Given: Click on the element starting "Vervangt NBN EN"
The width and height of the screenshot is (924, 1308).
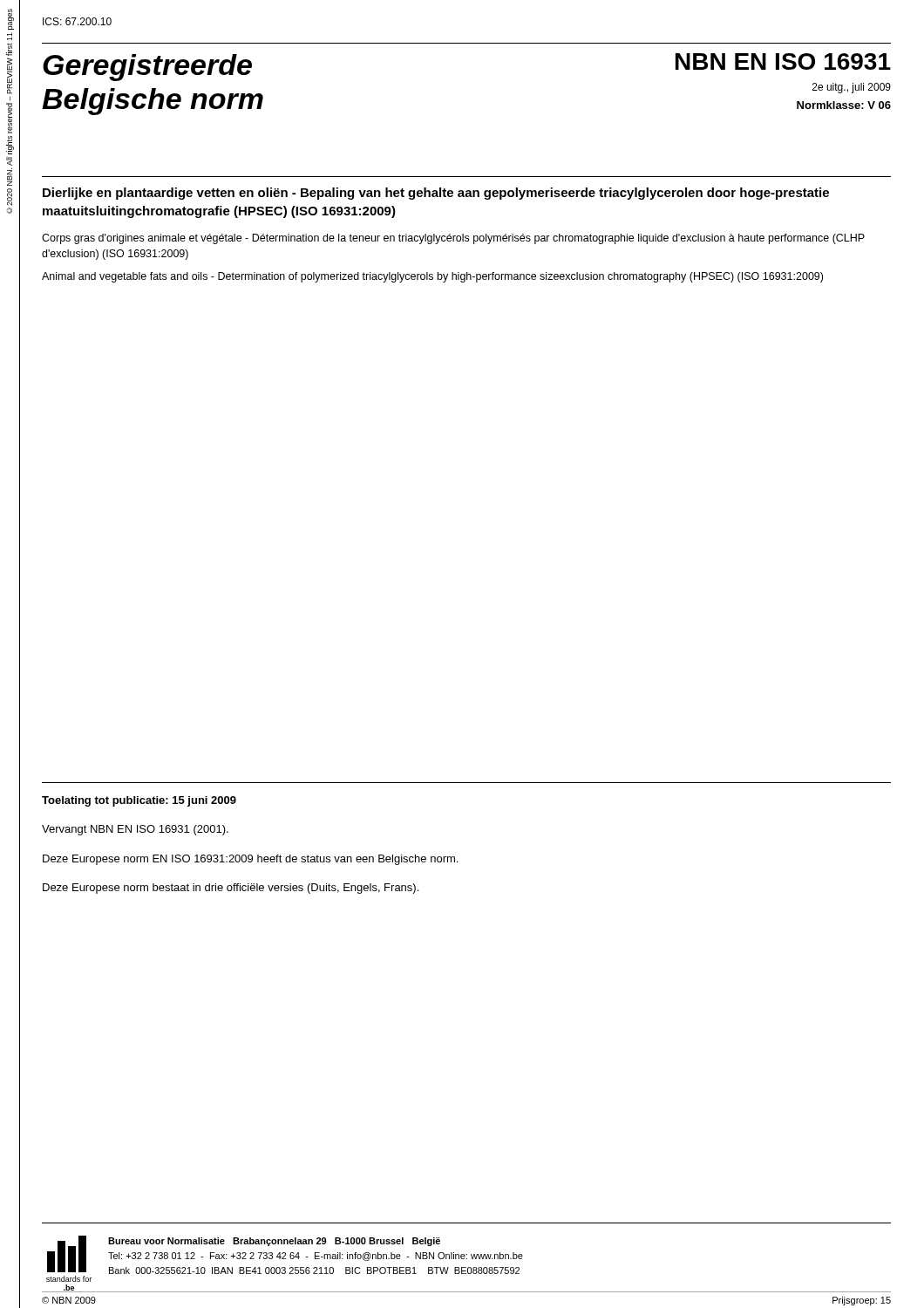Looking at the screenshot, I should 135,829.
